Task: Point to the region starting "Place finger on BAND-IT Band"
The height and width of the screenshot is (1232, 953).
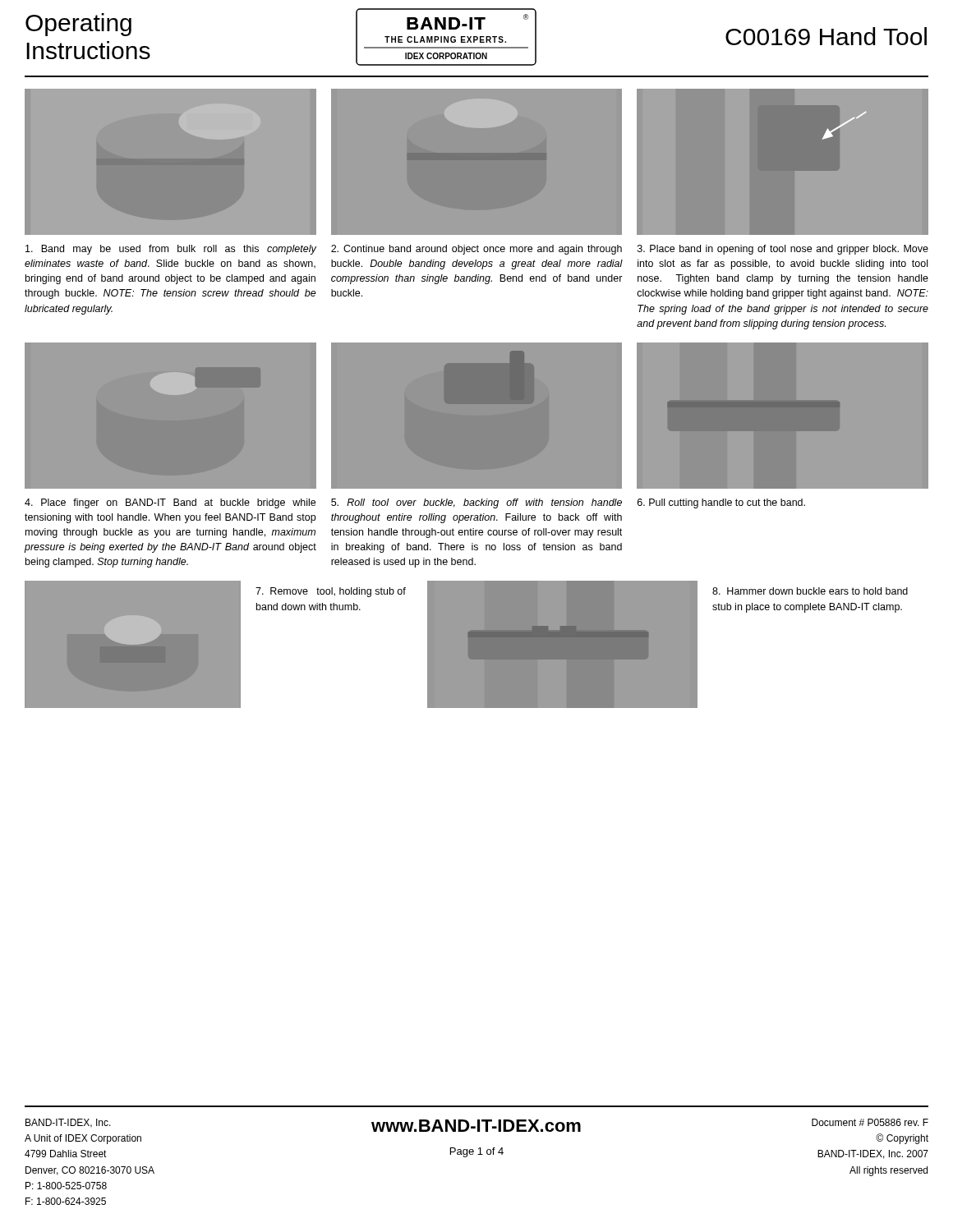Action: tap(170, 532)
